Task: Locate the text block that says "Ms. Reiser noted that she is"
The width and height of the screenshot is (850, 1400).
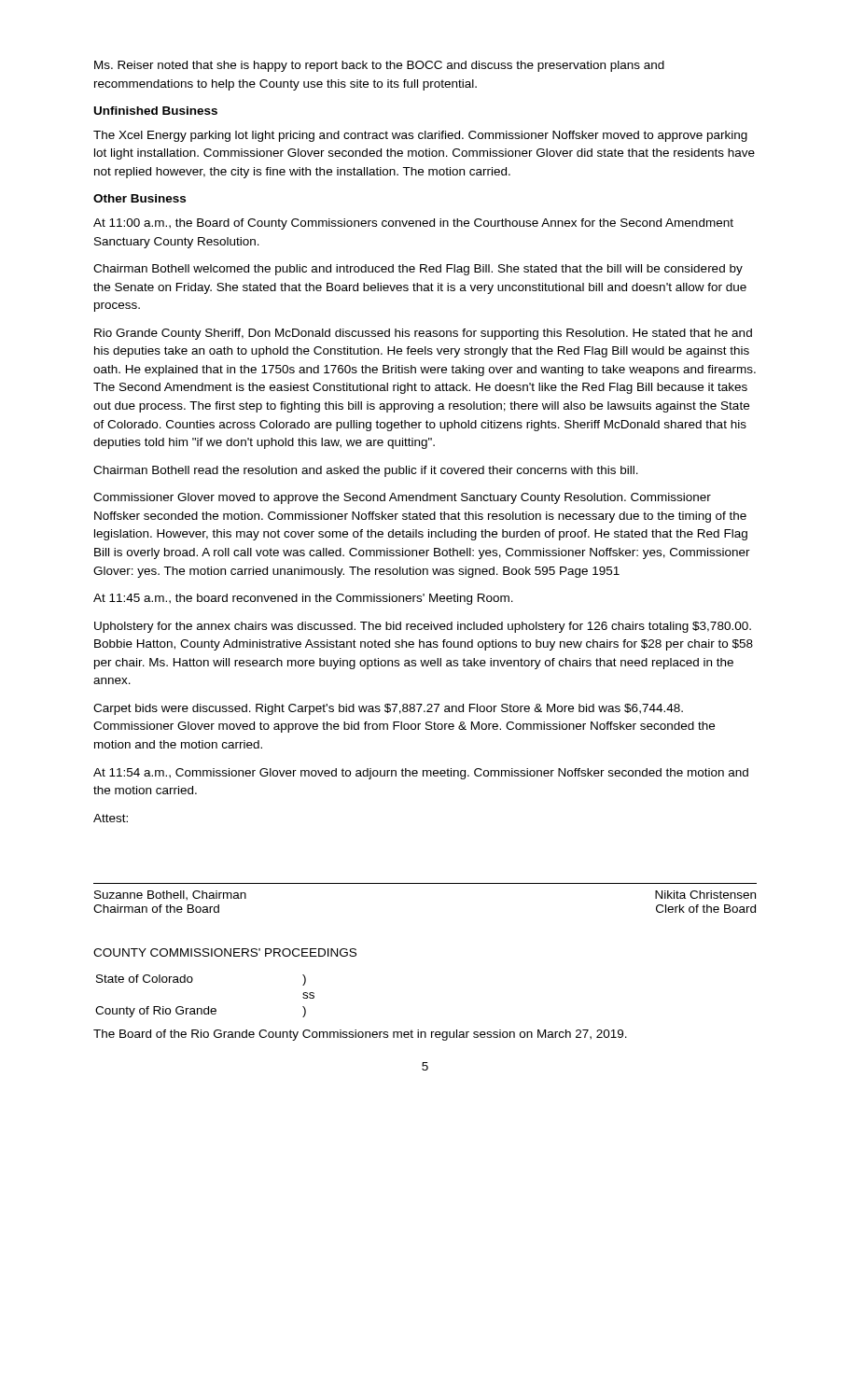Action: 425,74
